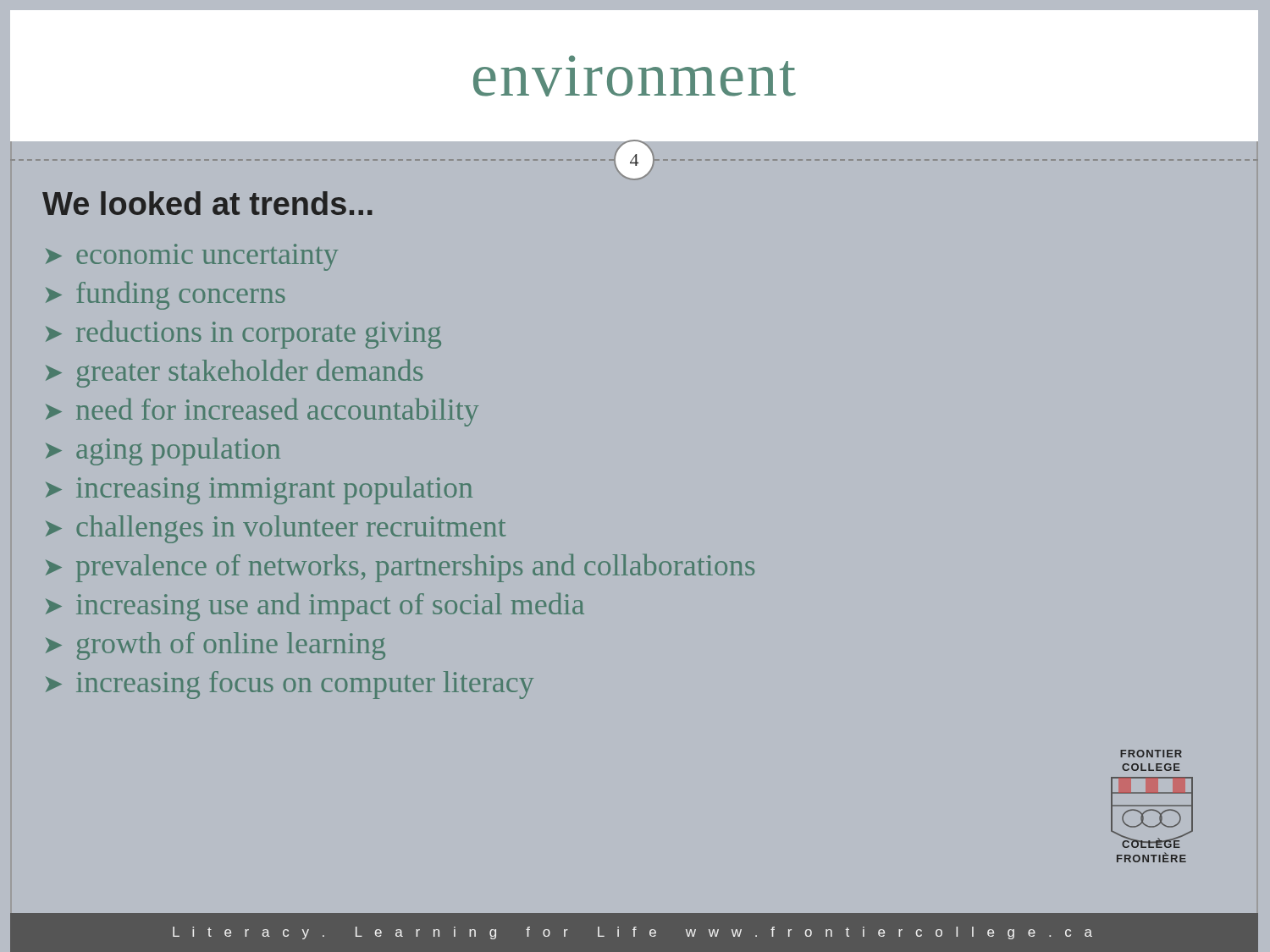
Task: Click on the element starting "➤increasing use and impact of social media"
Action: pos(314,604)
